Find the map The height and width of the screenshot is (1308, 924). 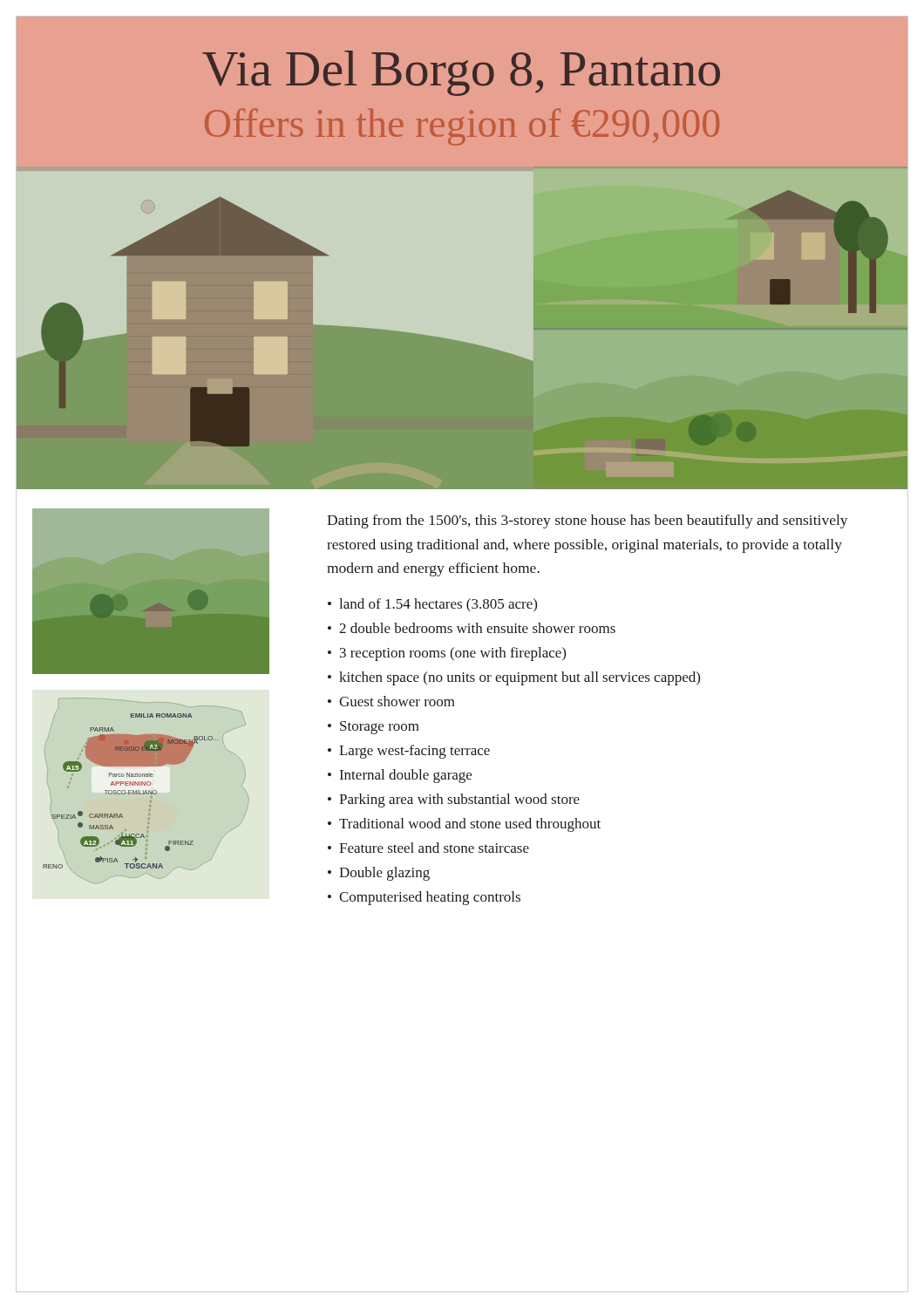point(151,795)
